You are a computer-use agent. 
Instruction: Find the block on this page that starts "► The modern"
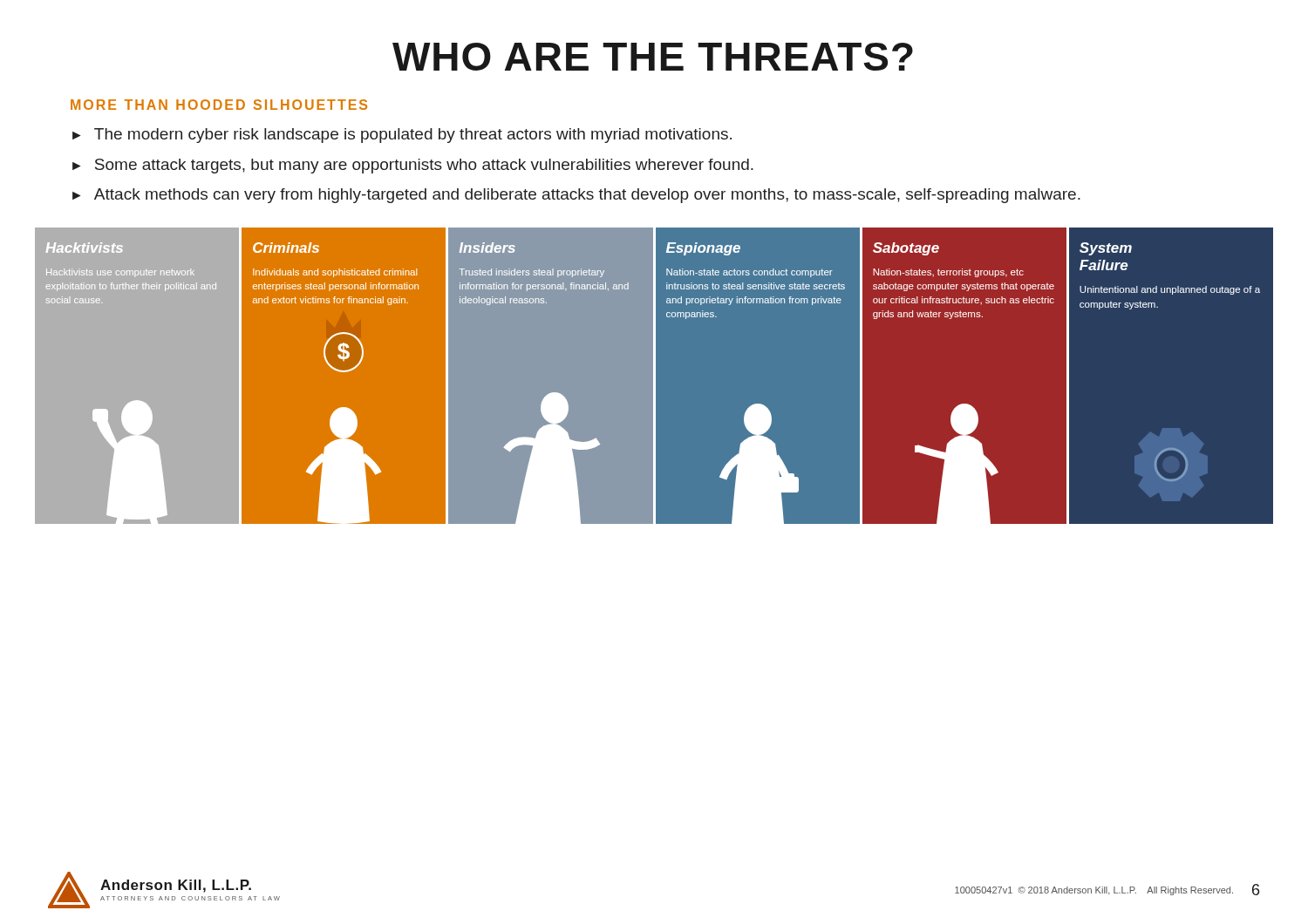(401, 134)
